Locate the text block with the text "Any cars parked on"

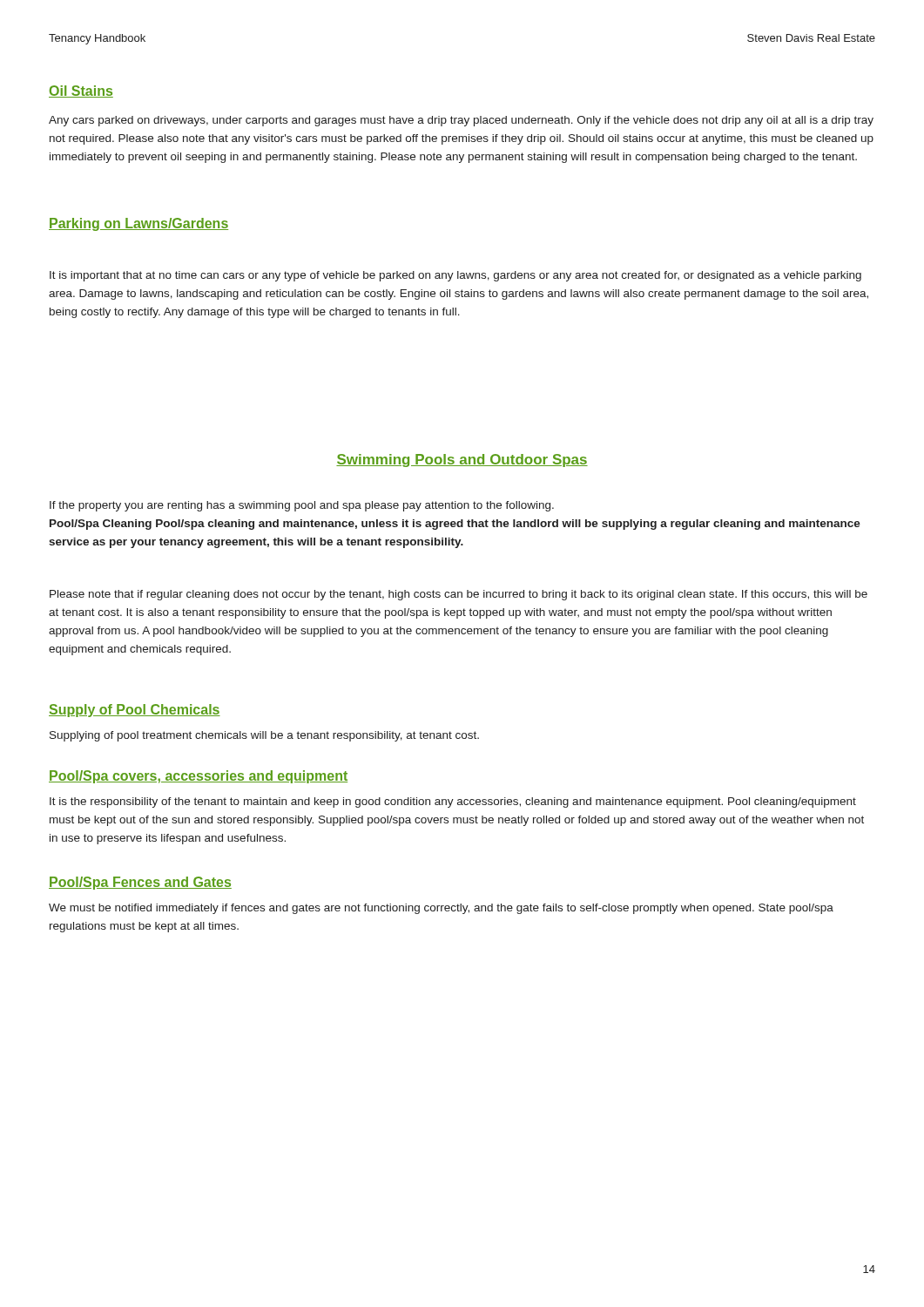[462, 139]
